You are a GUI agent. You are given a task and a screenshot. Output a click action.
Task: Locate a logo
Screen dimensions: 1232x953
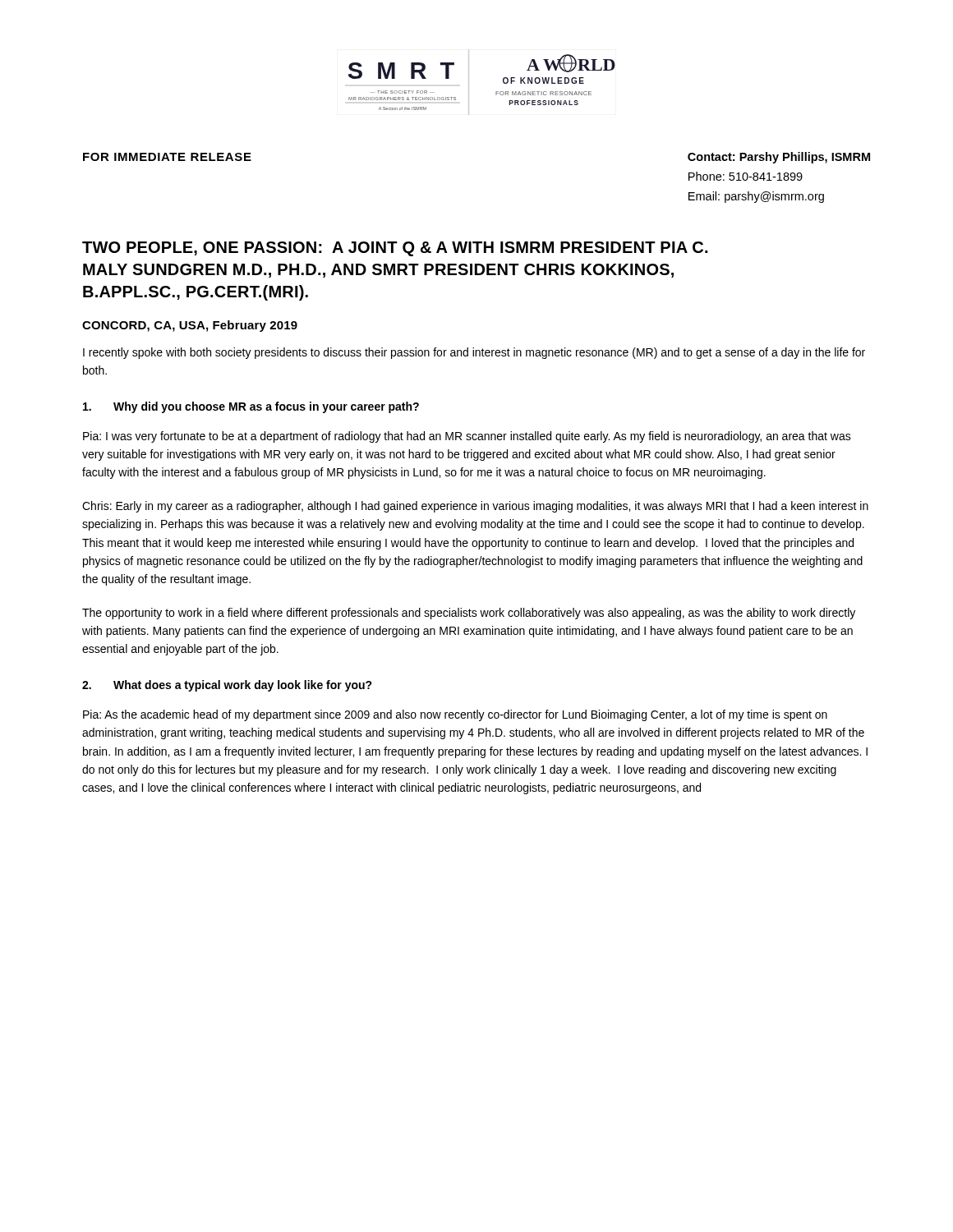476,82
